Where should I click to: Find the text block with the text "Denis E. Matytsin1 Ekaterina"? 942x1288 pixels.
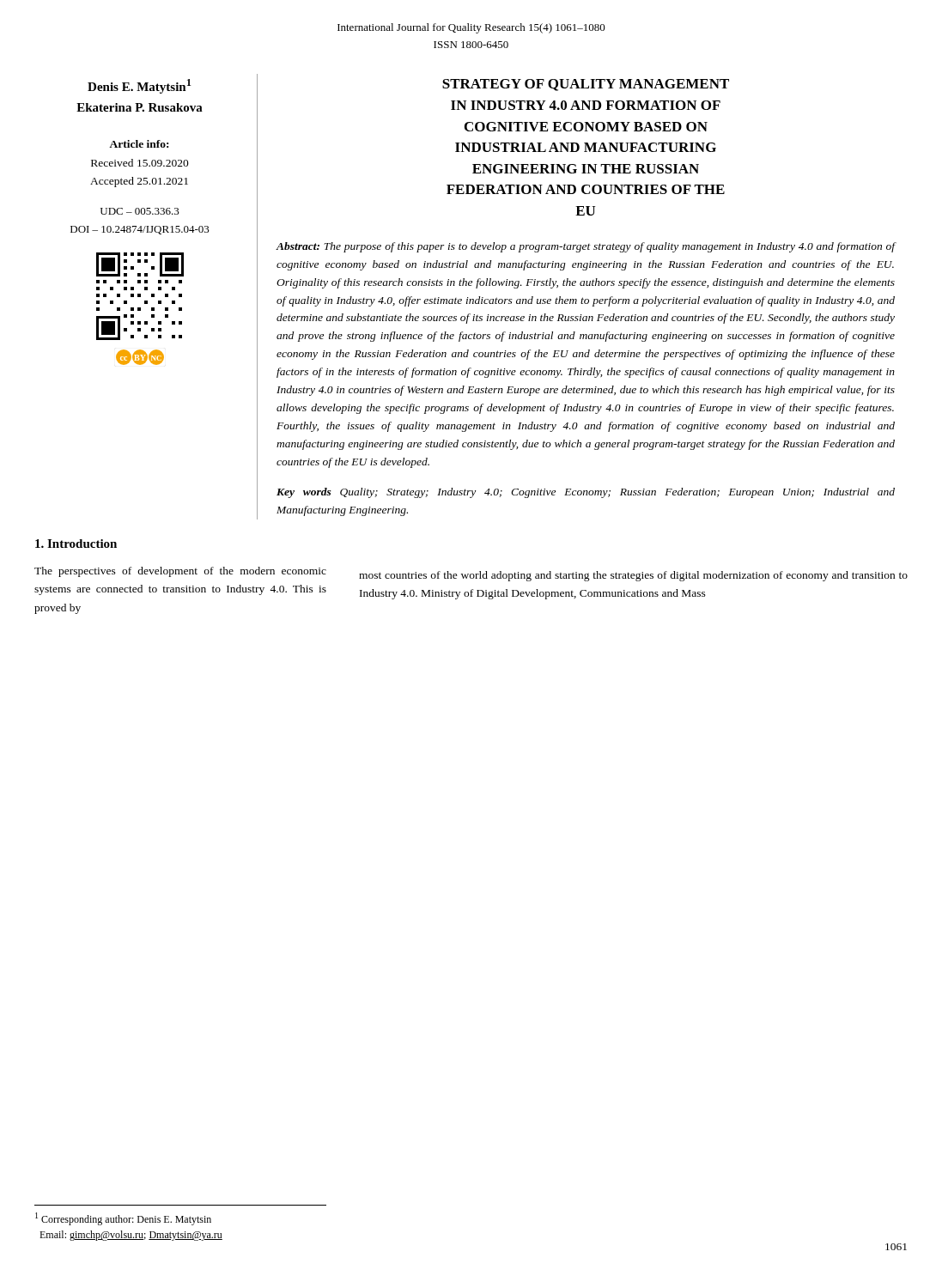140,96
